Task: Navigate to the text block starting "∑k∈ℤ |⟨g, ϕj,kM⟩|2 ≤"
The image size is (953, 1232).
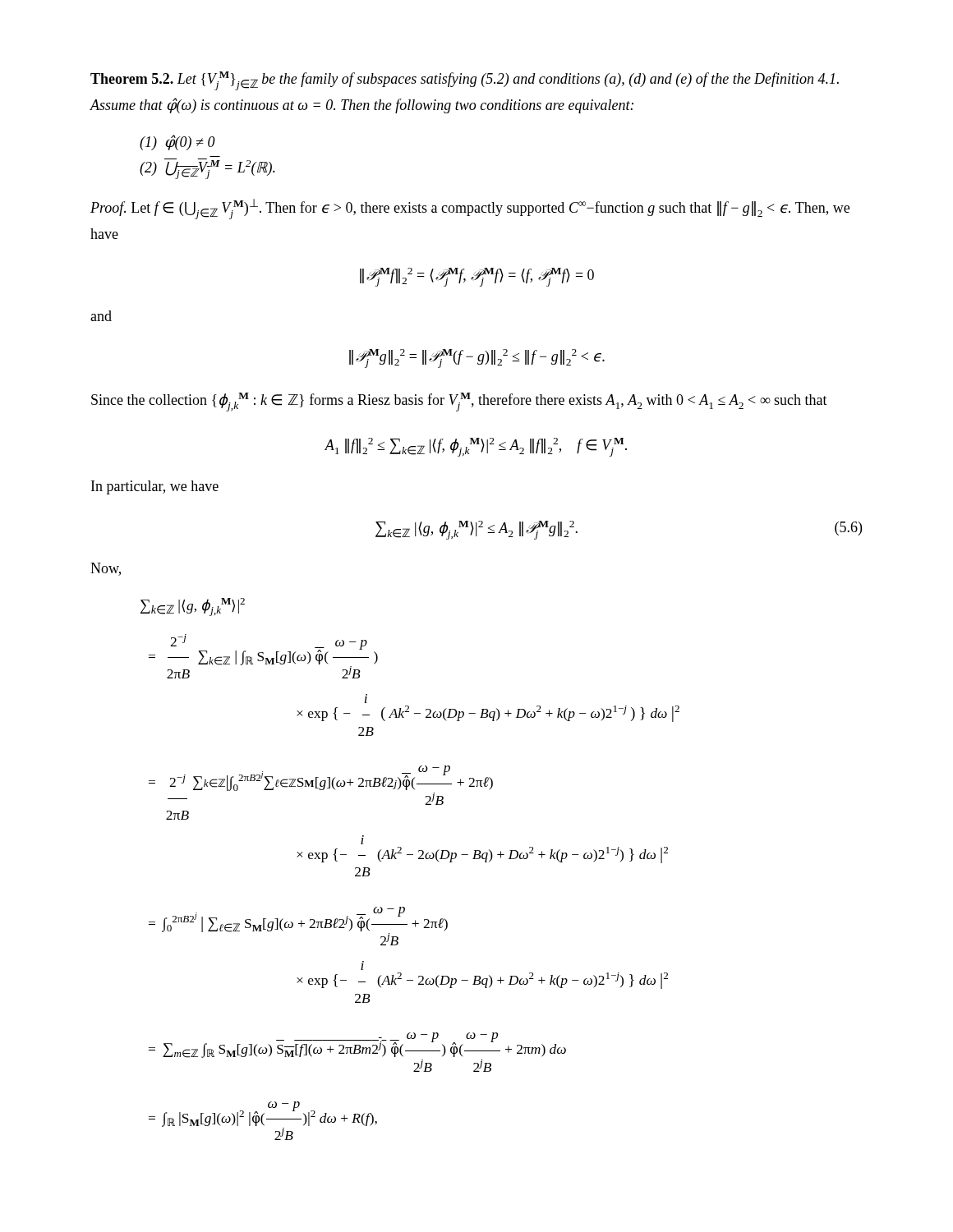Action: (x=476, y=530)
